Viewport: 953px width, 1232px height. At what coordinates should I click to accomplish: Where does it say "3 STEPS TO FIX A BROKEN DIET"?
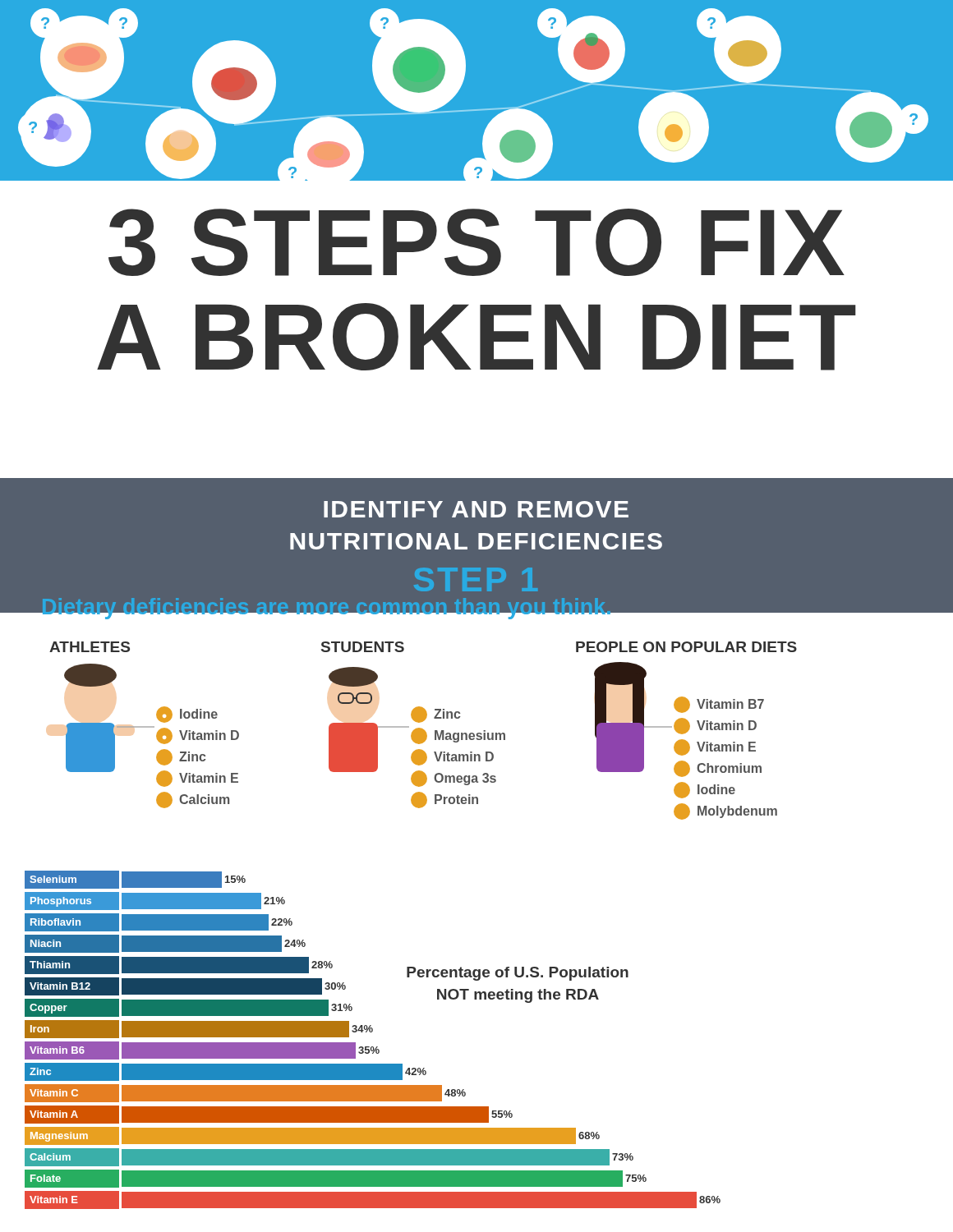476,290
